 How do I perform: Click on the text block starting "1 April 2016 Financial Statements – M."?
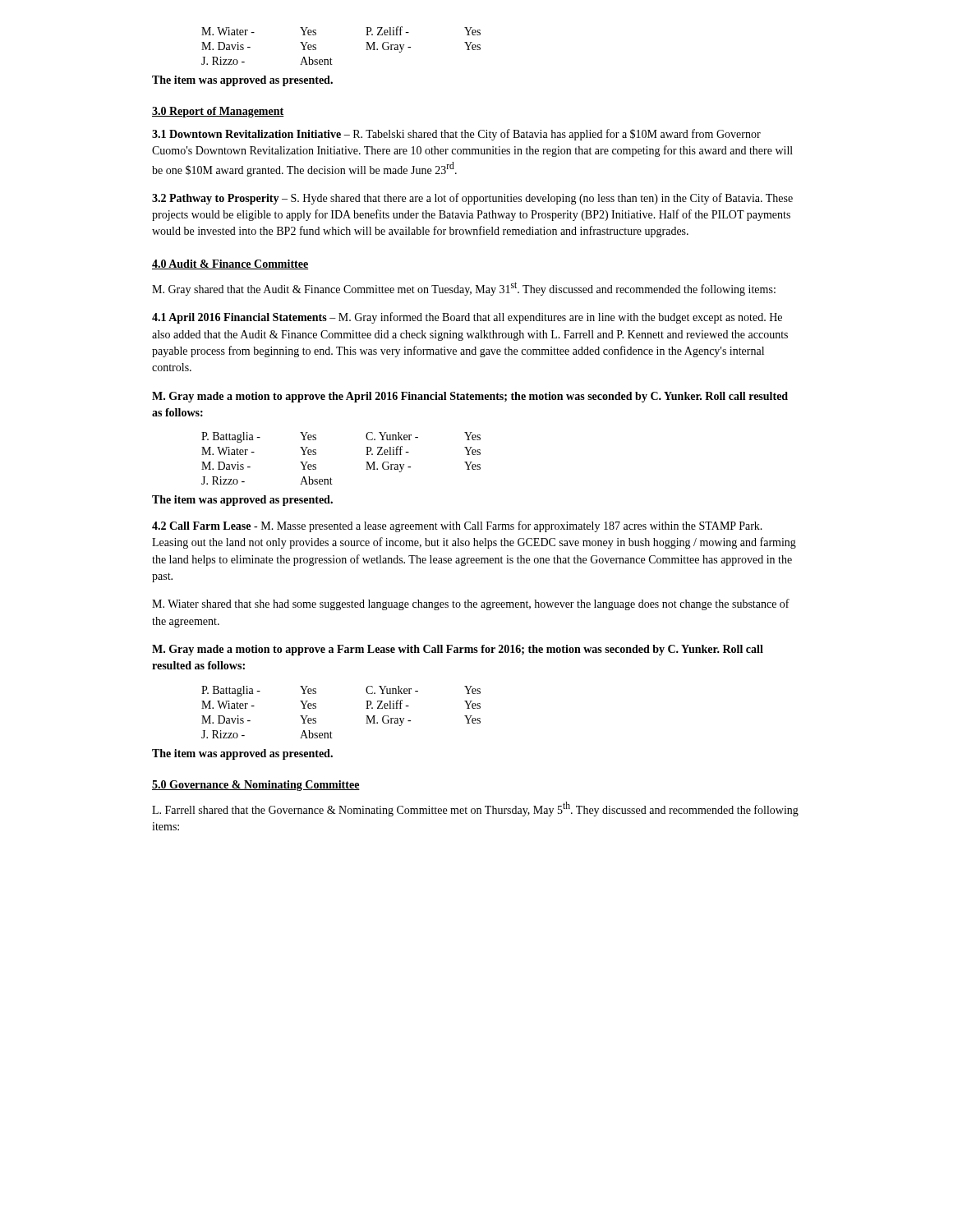(x=470, y=343)
